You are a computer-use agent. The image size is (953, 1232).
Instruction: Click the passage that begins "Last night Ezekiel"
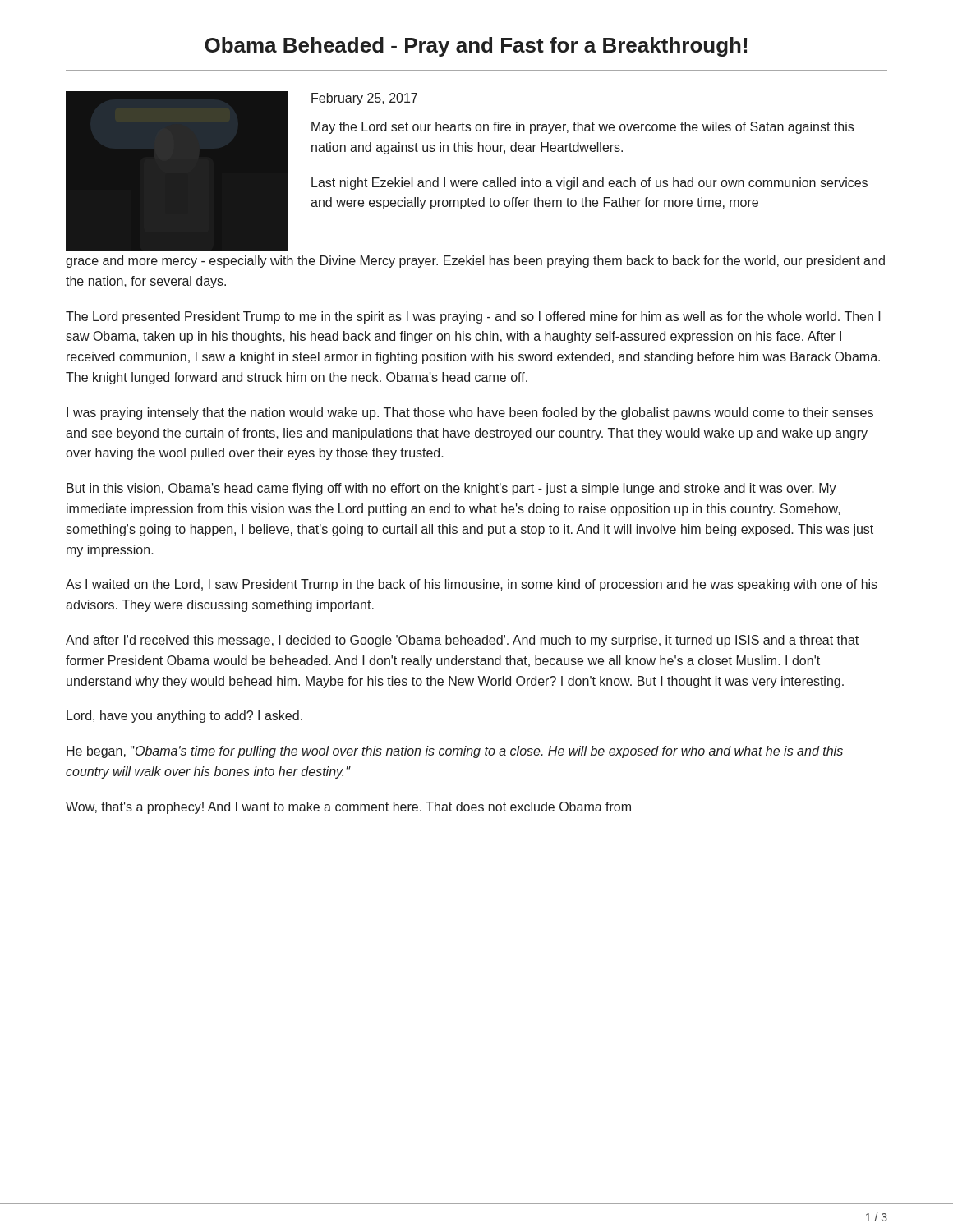[589, 193]
